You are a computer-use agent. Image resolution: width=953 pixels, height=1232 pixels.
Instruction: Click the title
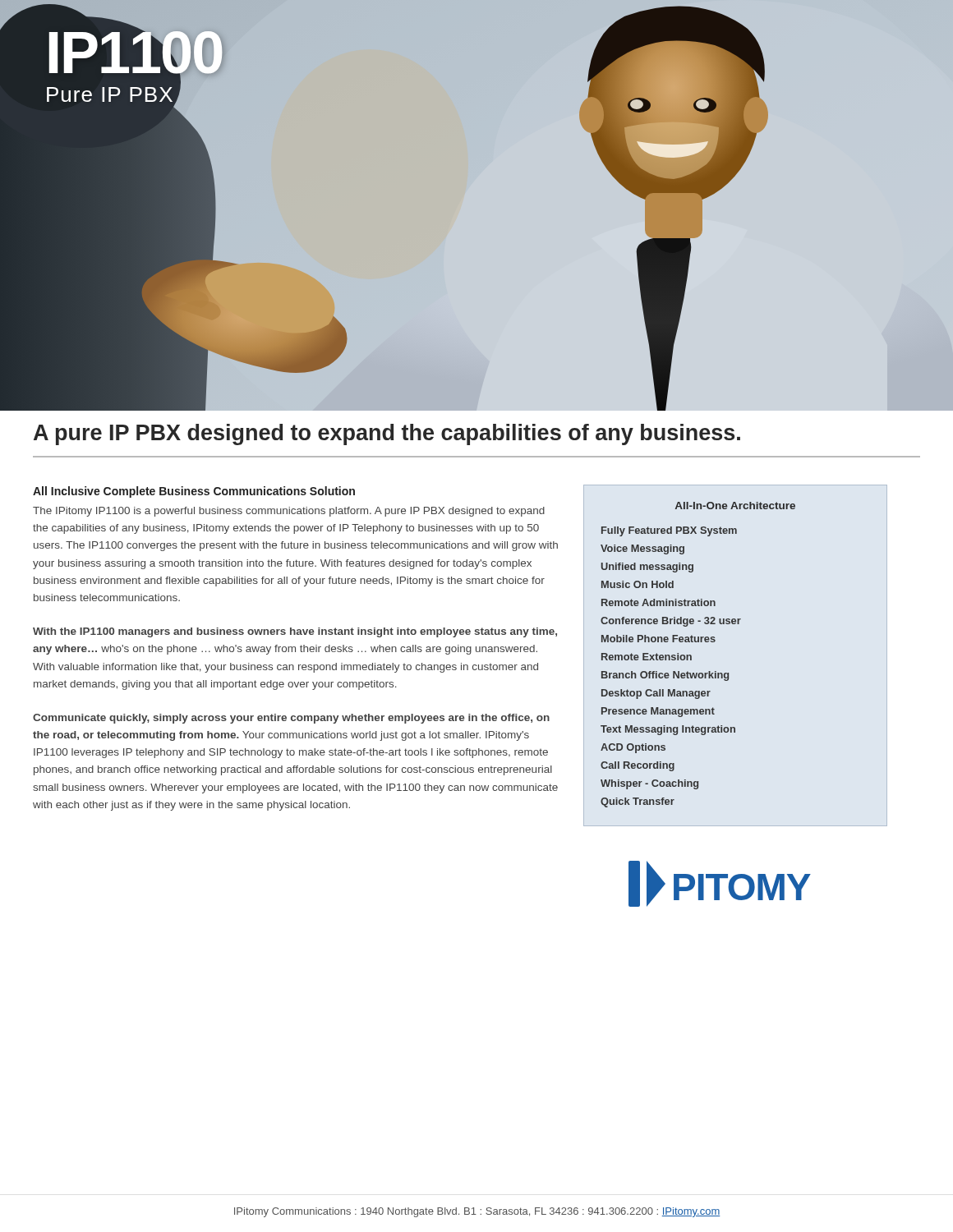(134, 65)
